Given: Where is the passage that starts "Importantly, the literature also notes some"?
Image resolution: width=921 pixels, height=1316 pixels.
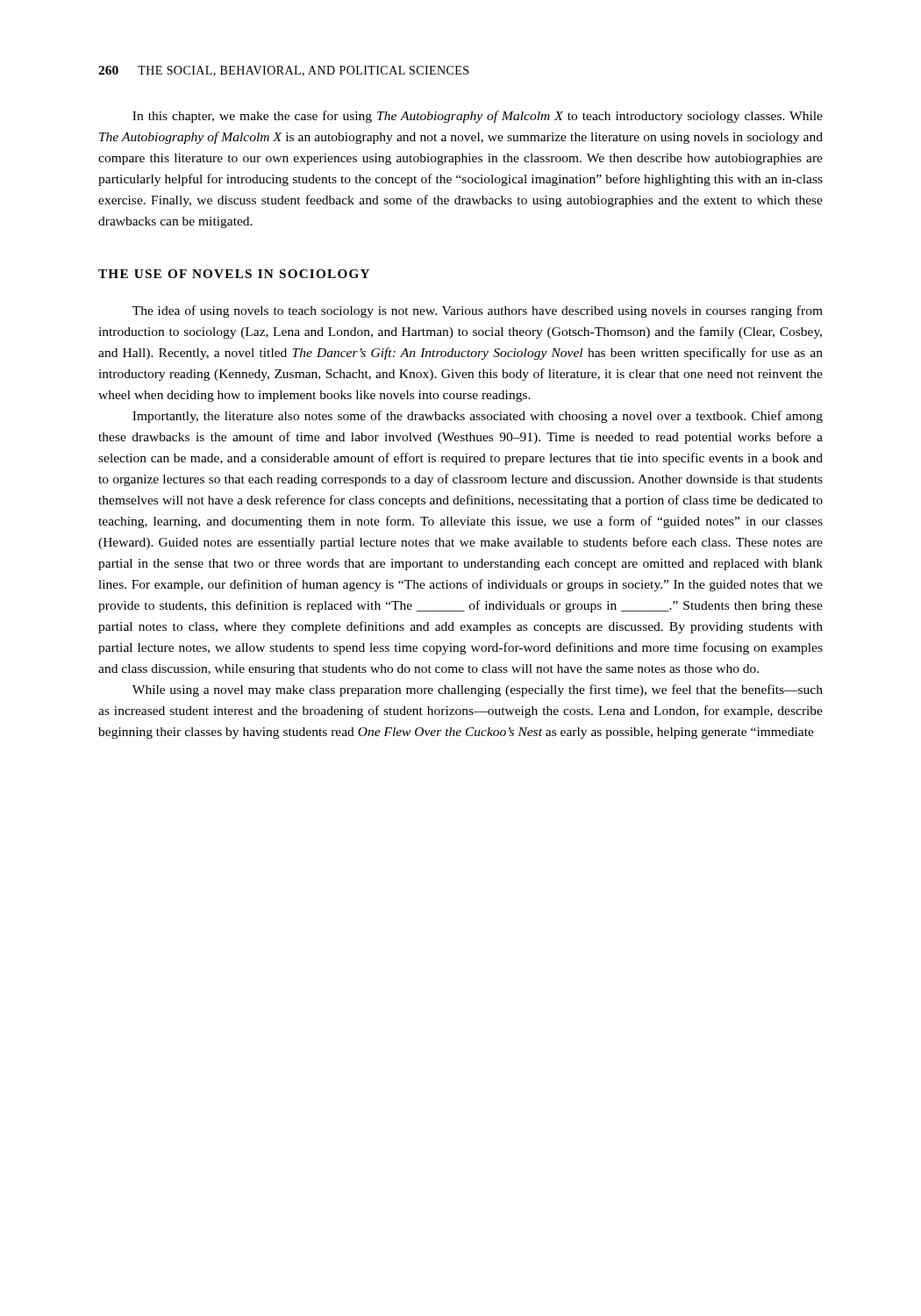Looking at the screenshot, I should [x=460, y=542].
